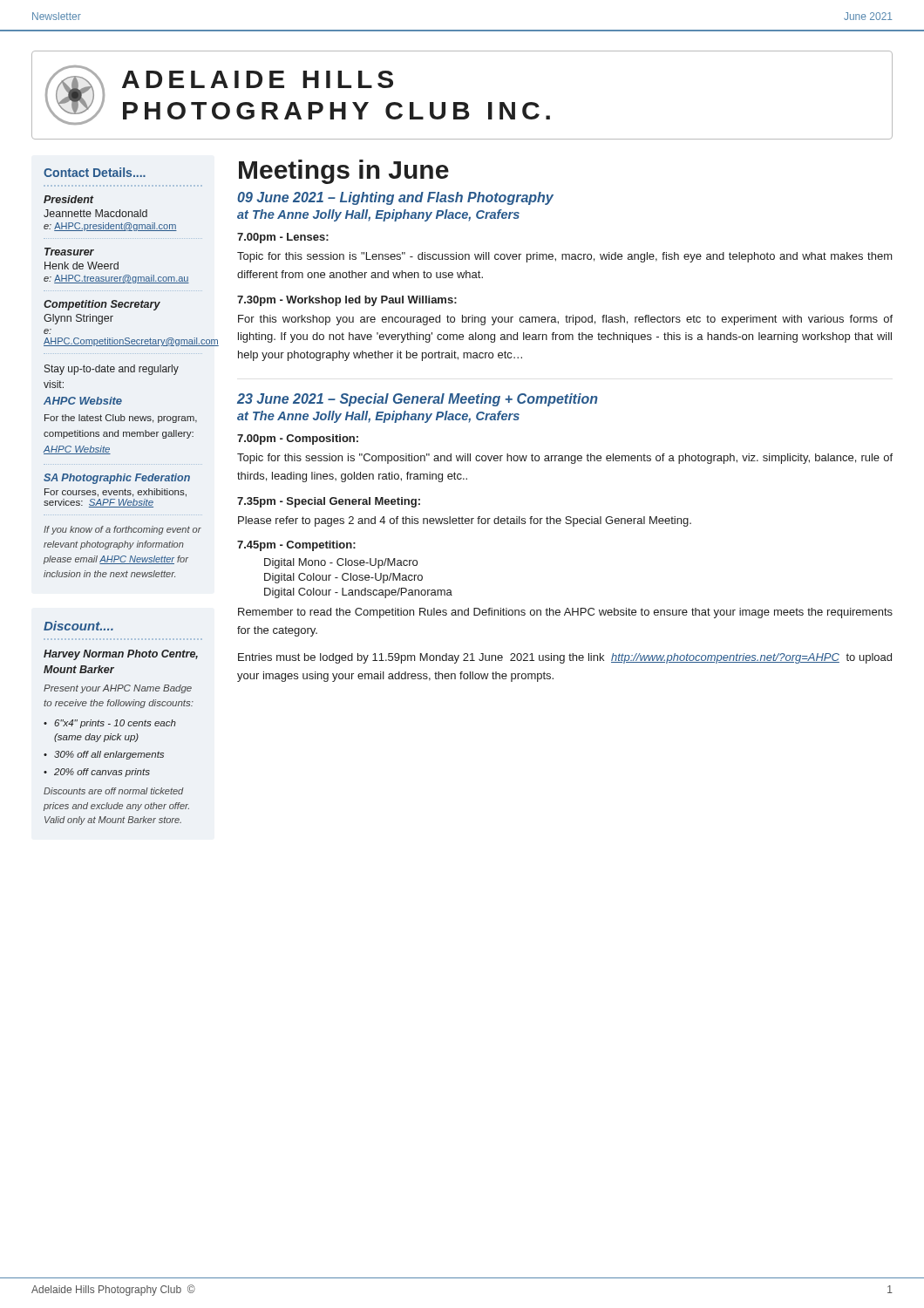Locate the title that reads "Meetings in June"
The height and width of the screenshot is (1308, 924).
[x=343, y=170]
